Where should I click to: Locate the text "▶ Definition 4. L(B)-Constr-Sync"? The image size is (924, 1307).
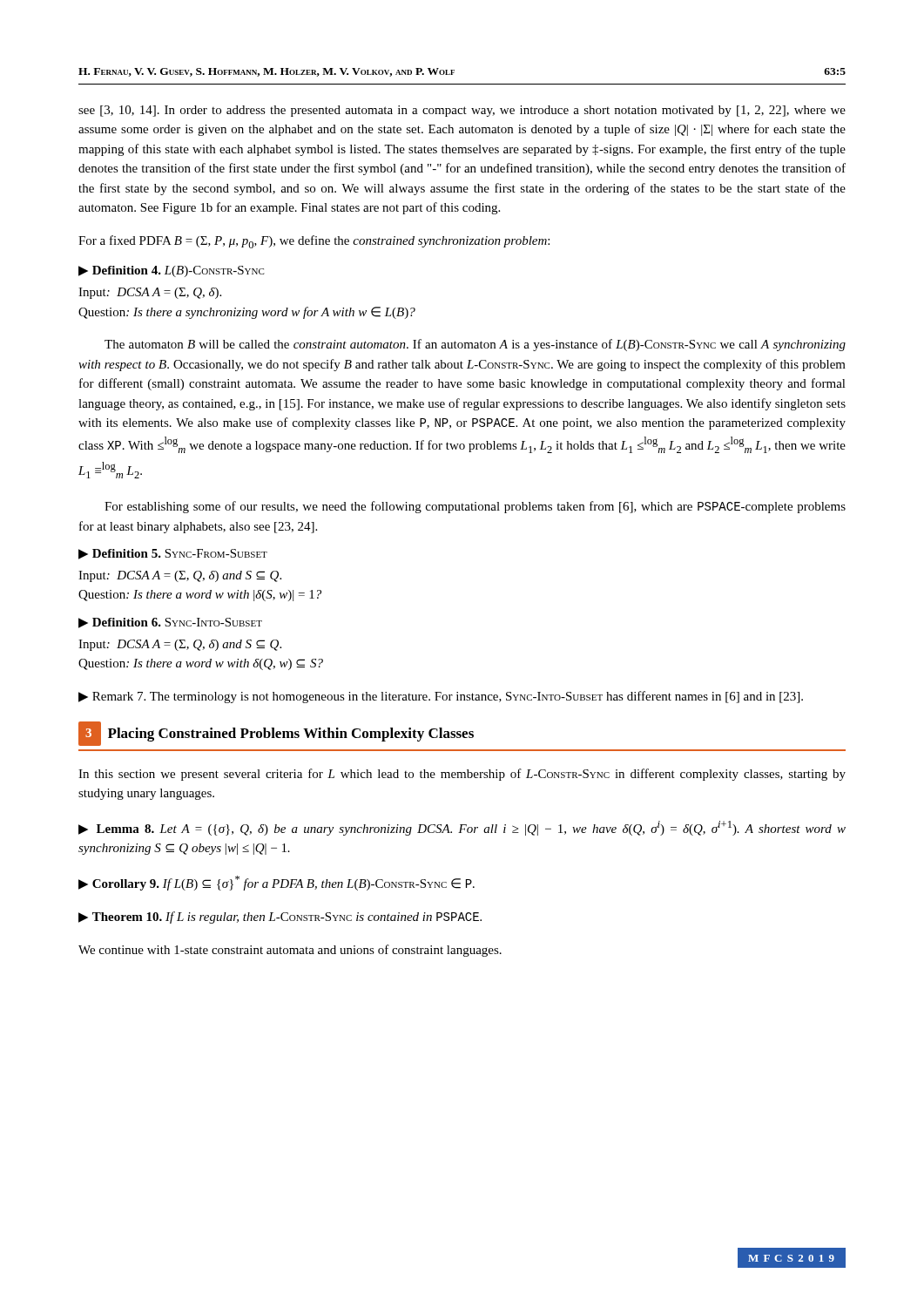click(171, 270)
